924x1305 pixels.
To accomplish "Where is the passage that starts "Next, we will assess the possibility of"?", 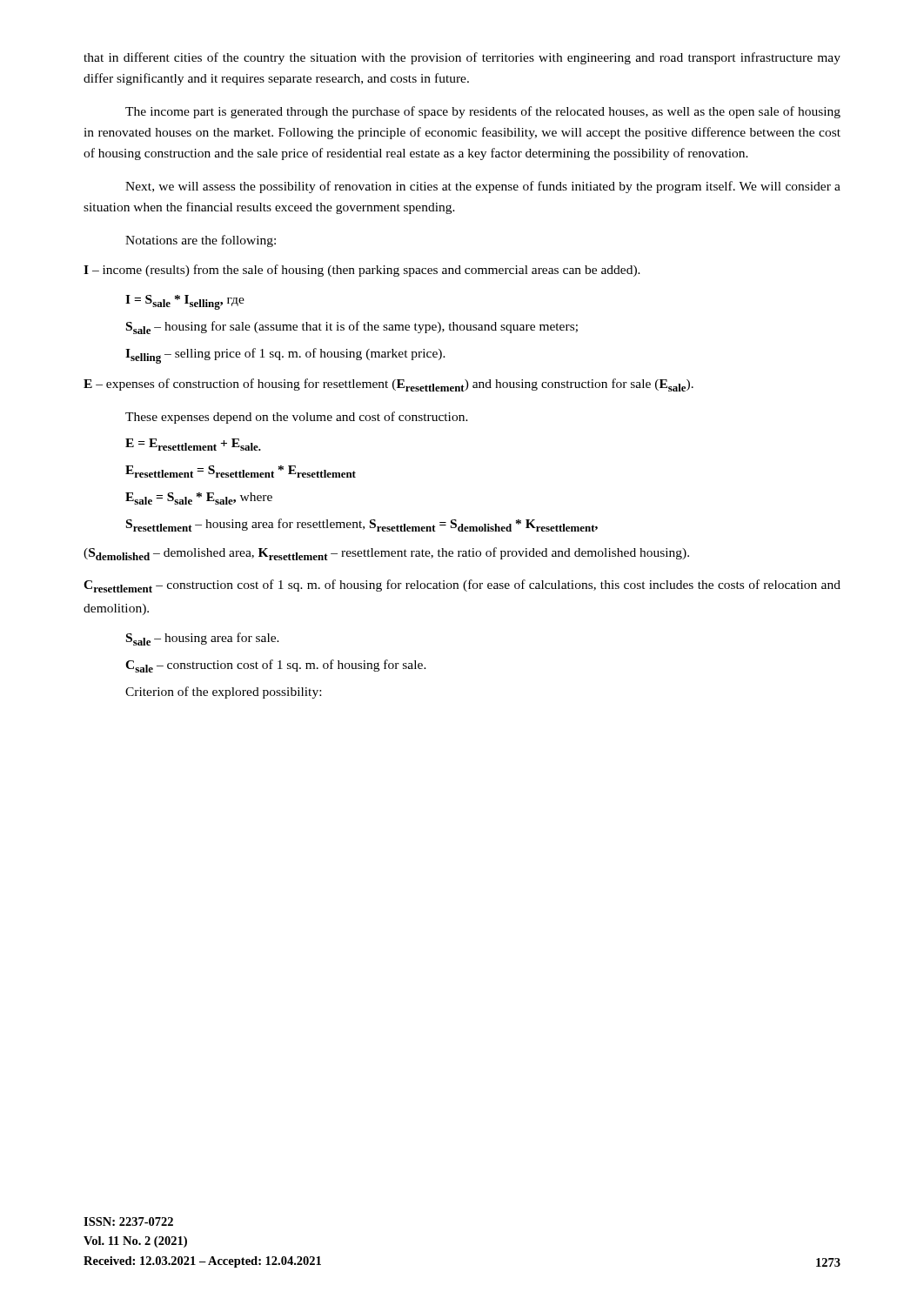I will coord(462,197).
